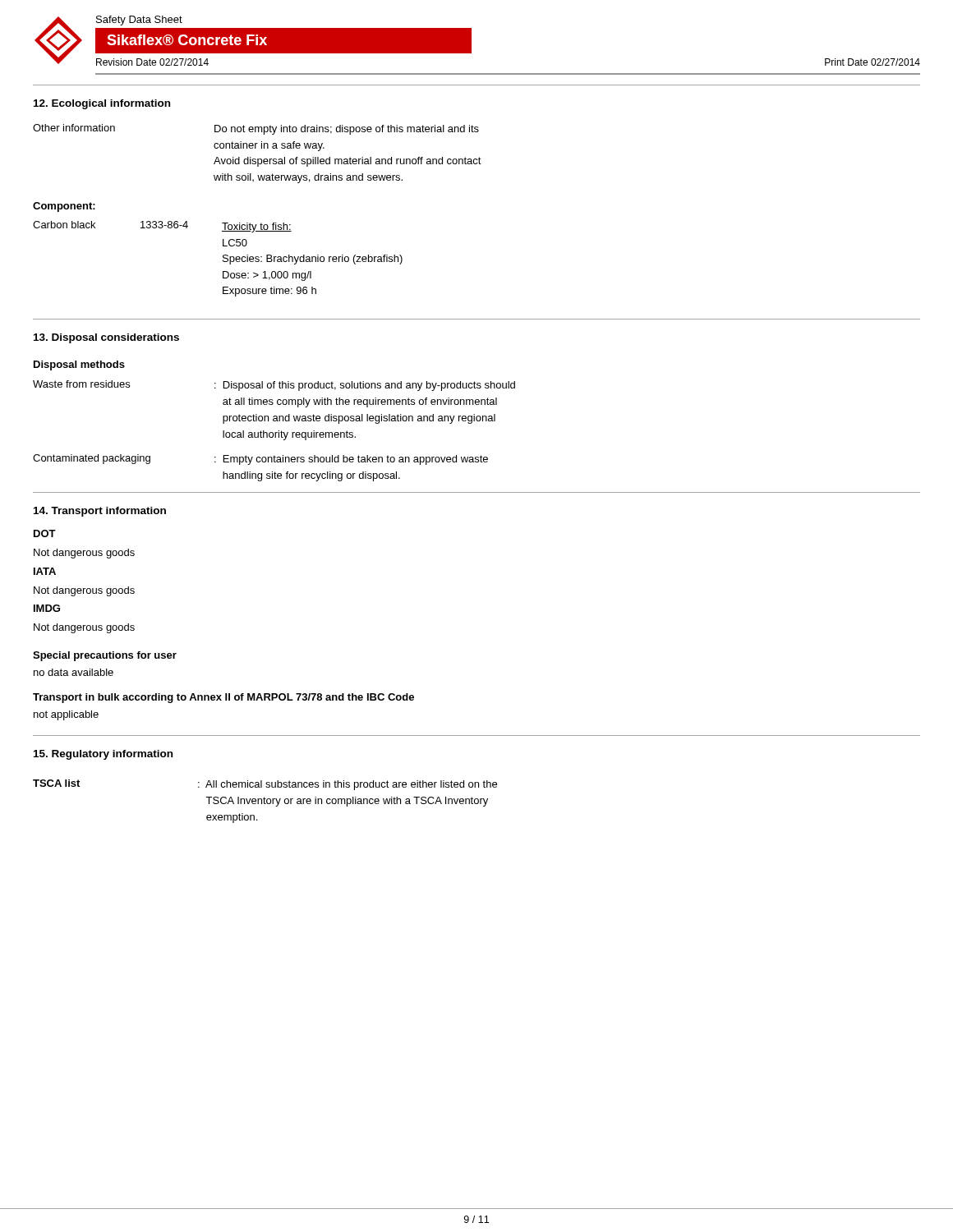Find the region starting "Special precautions for user no data available"

click(x=105, y=663)
